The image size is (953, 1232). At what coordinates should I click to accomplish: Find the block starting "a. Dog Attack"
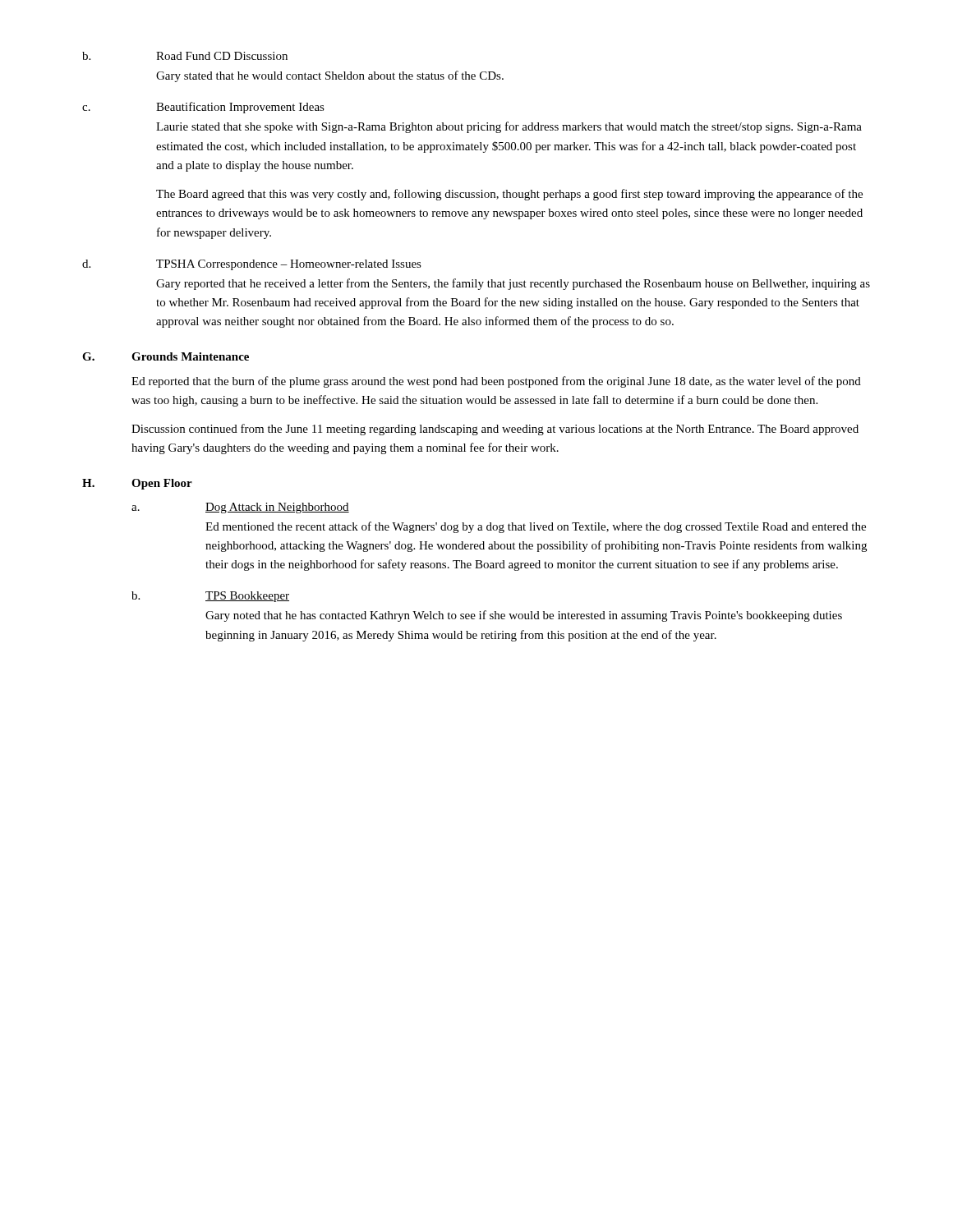[x=240, y=508]
